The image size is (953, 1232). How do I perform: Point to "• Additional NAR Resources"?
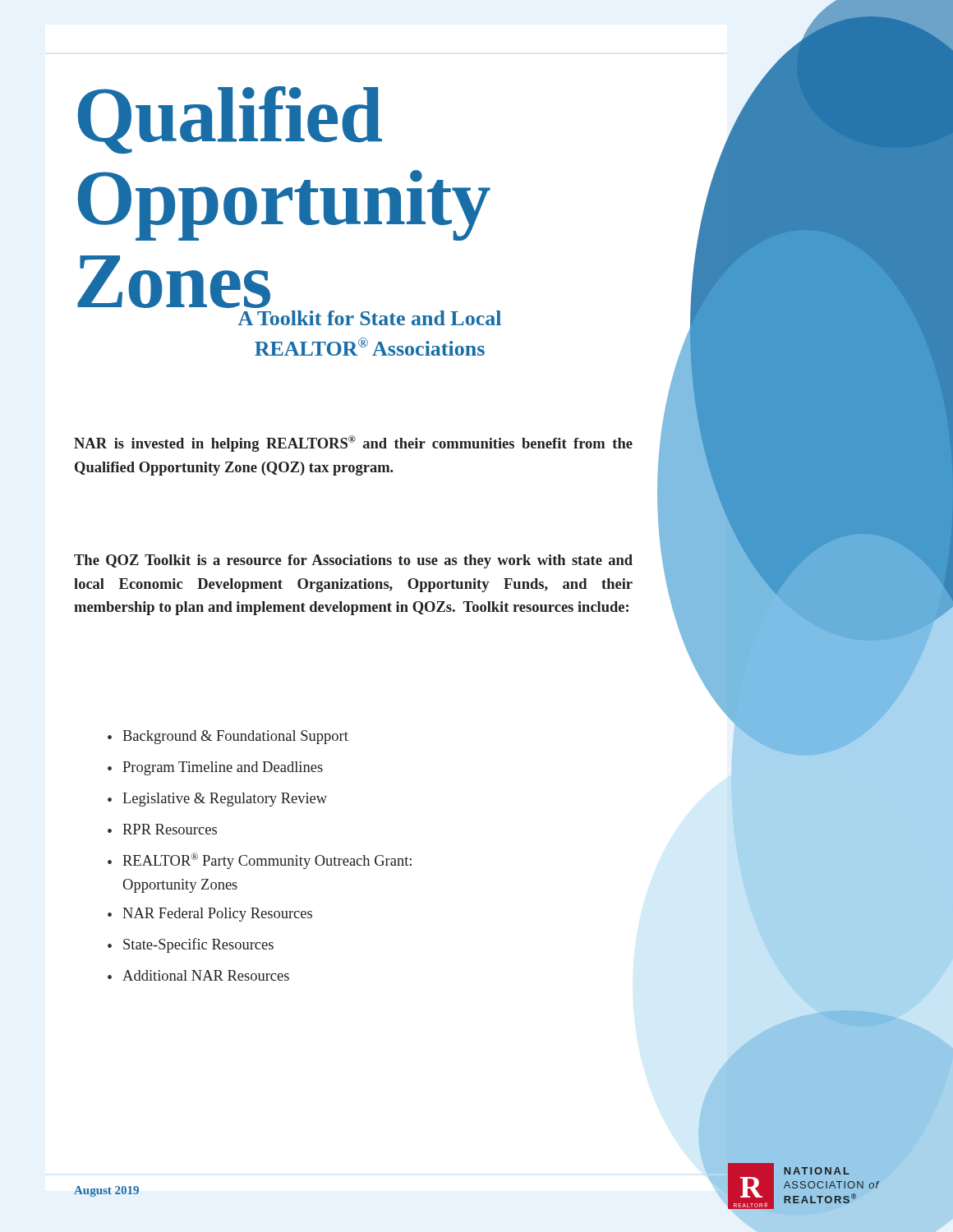point(198,975)
